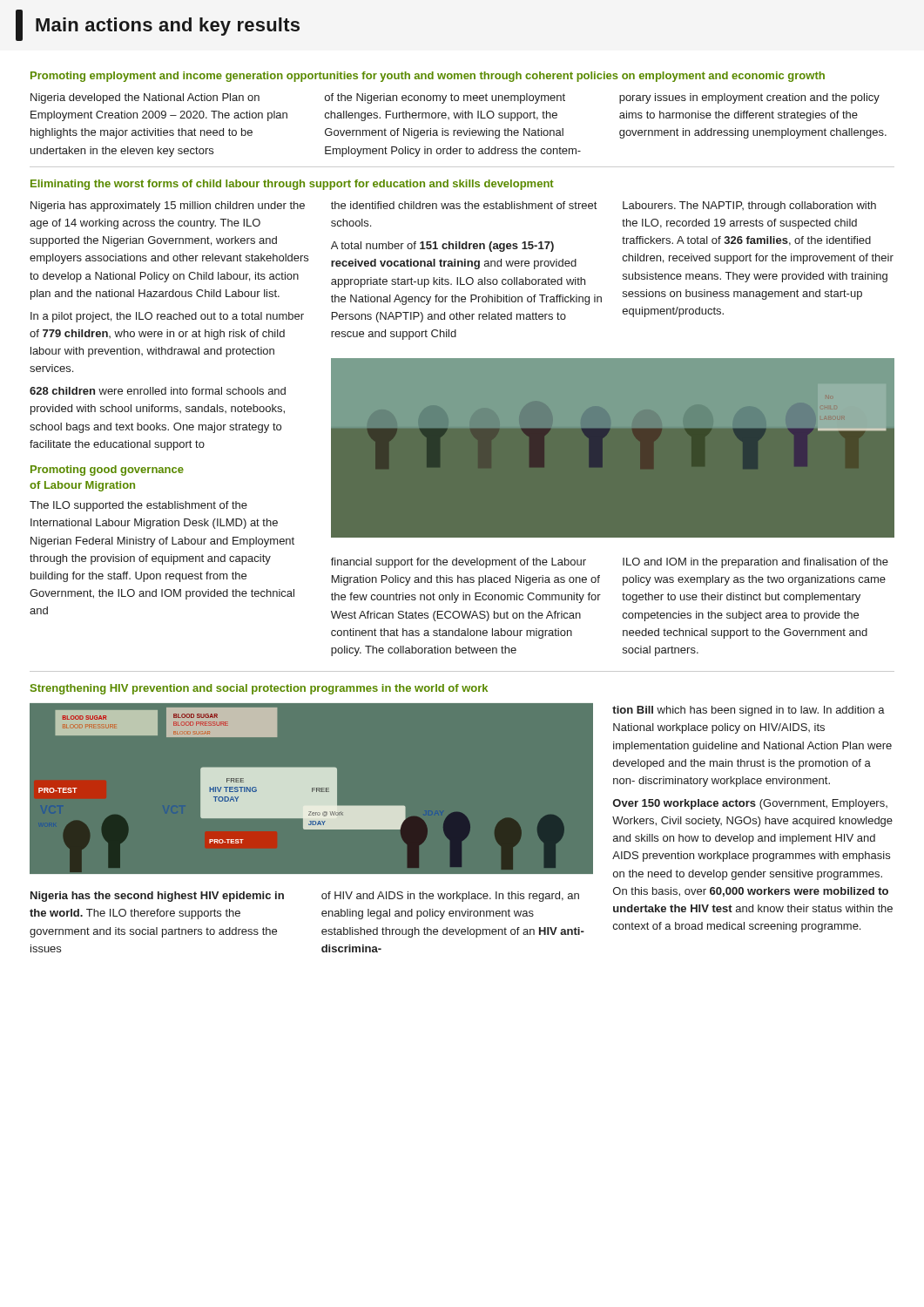Click on the passage starting "of HIV and"

click(457, 922)
